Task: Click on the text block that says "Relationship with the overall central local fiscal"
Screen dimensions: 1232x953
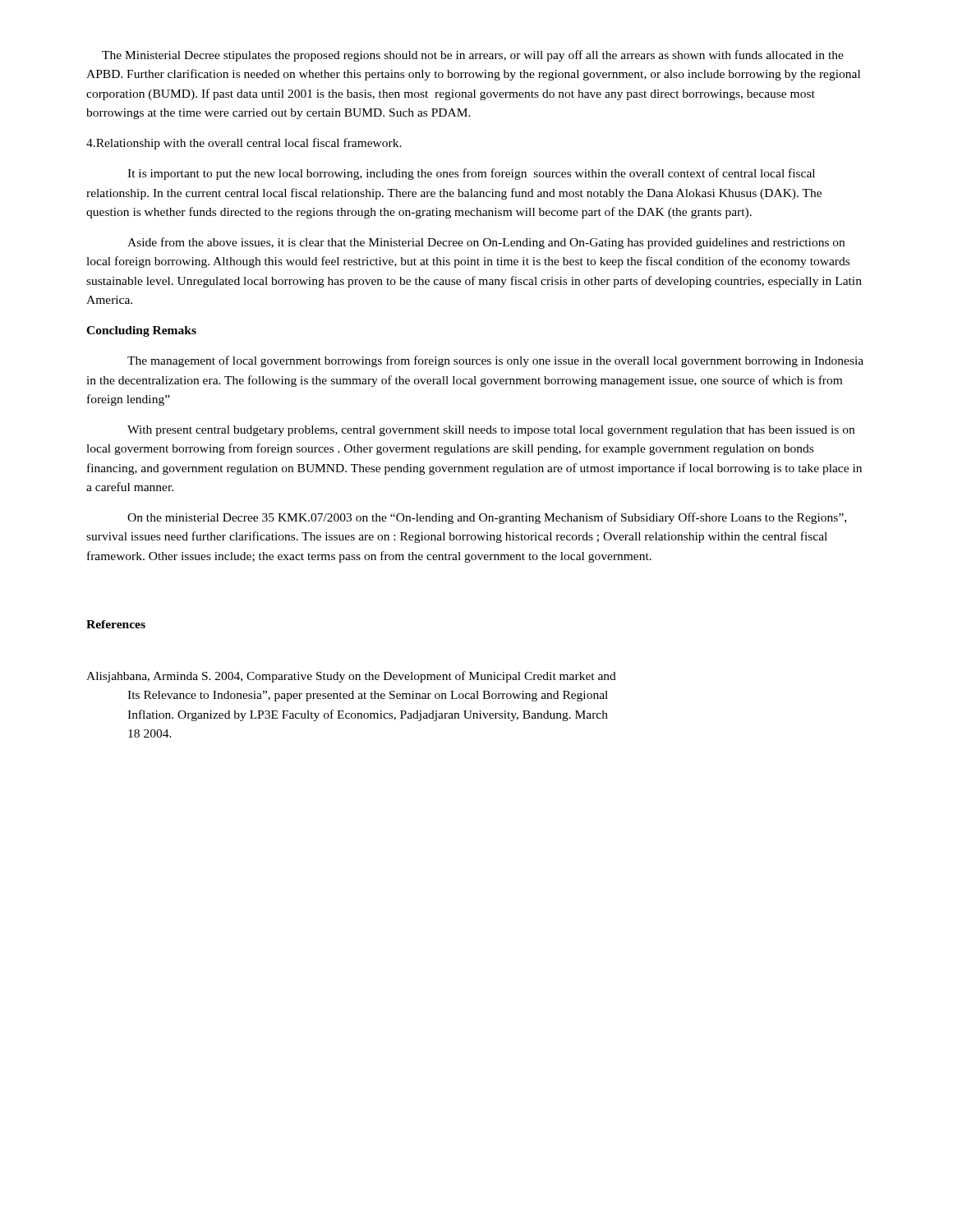Action: 244,144
